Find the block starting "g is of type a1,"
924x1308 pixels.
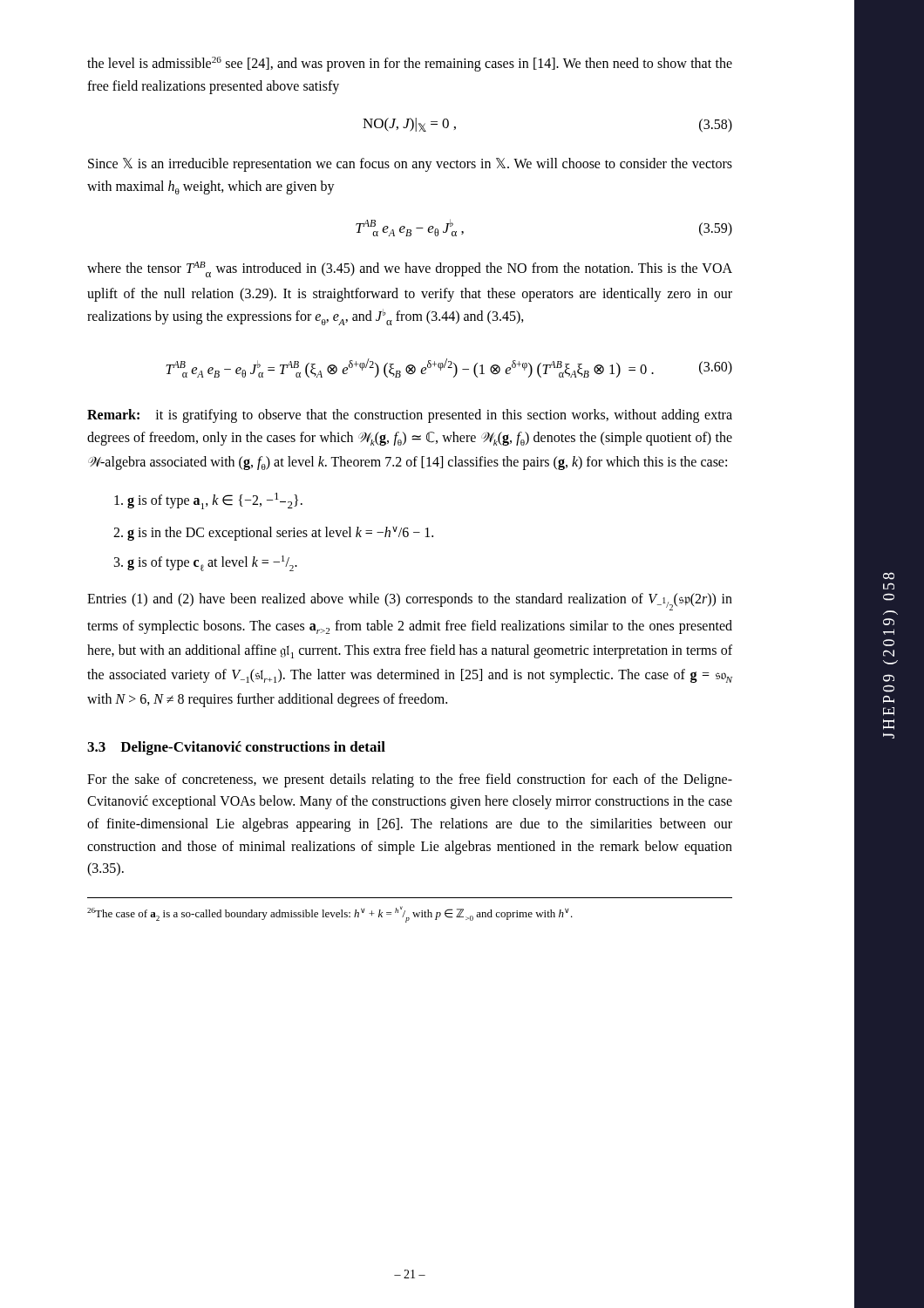click(208, 501)
